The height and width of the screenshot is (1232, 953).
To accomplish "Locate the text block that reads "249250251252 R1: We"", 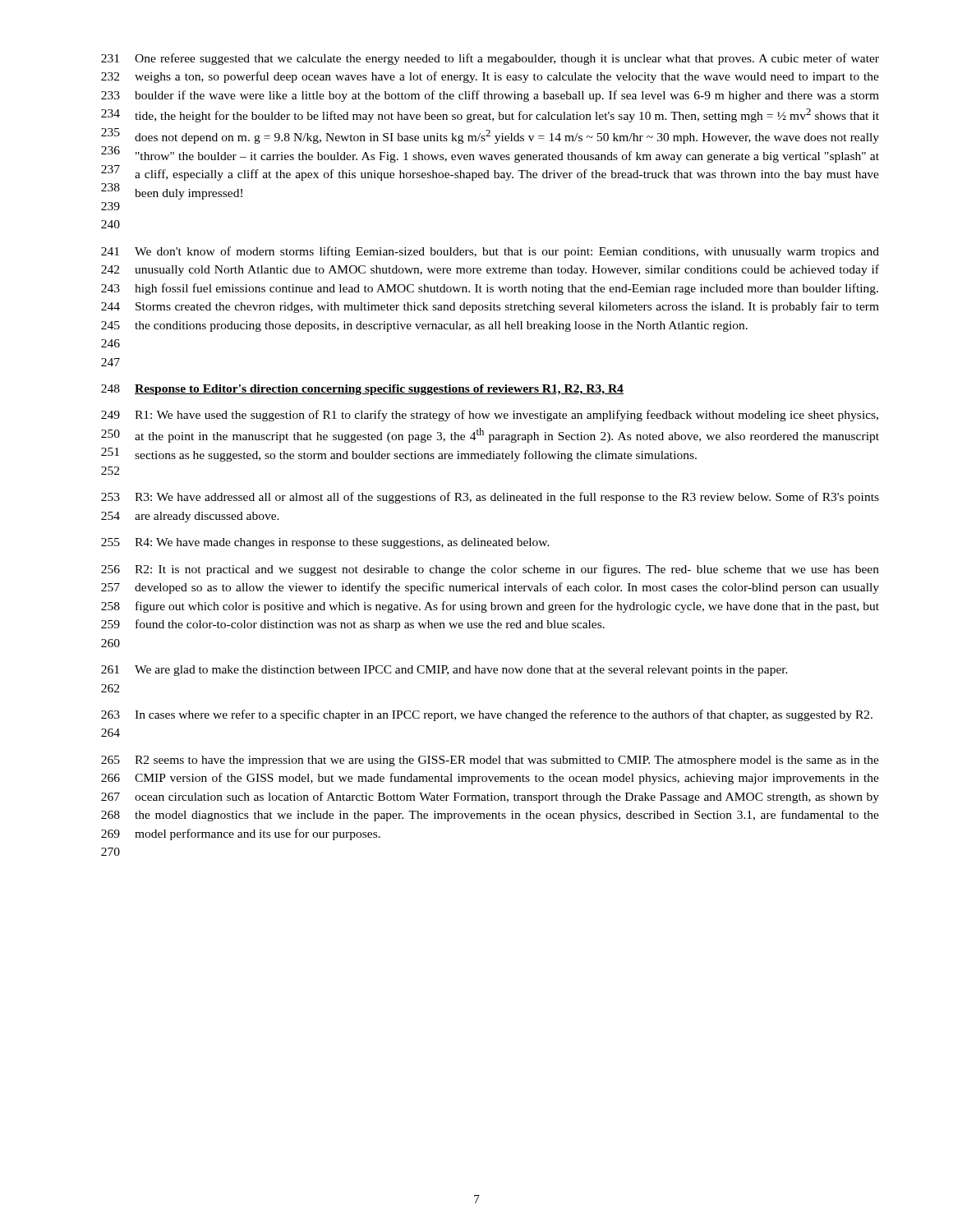I will 481,443.
